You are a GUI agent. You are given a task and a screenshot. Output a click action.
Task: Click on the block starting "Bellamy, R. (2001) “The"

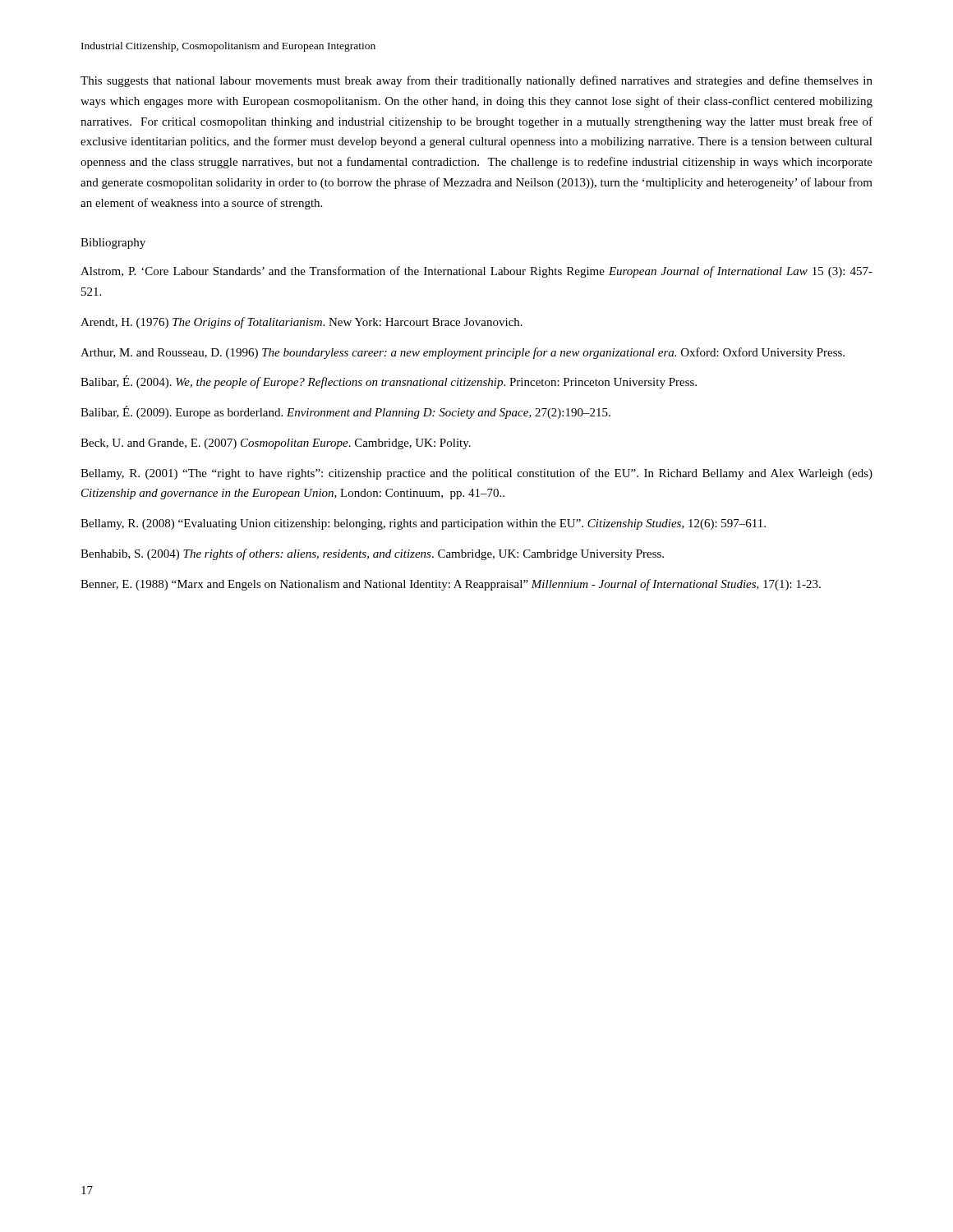pyautogui.click(x=476, y=483)
